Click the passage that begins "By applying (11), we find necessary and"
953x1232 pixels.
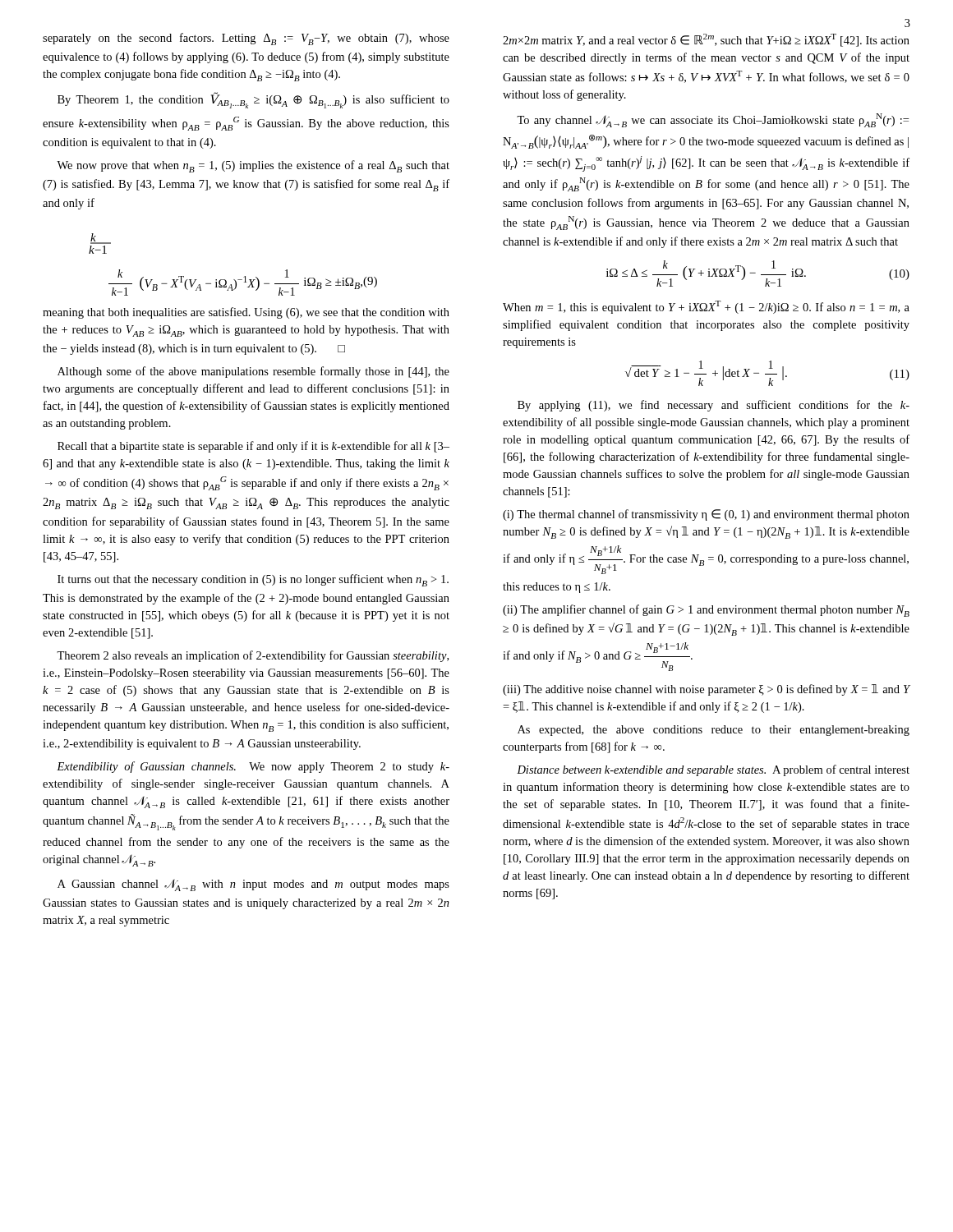706,448
